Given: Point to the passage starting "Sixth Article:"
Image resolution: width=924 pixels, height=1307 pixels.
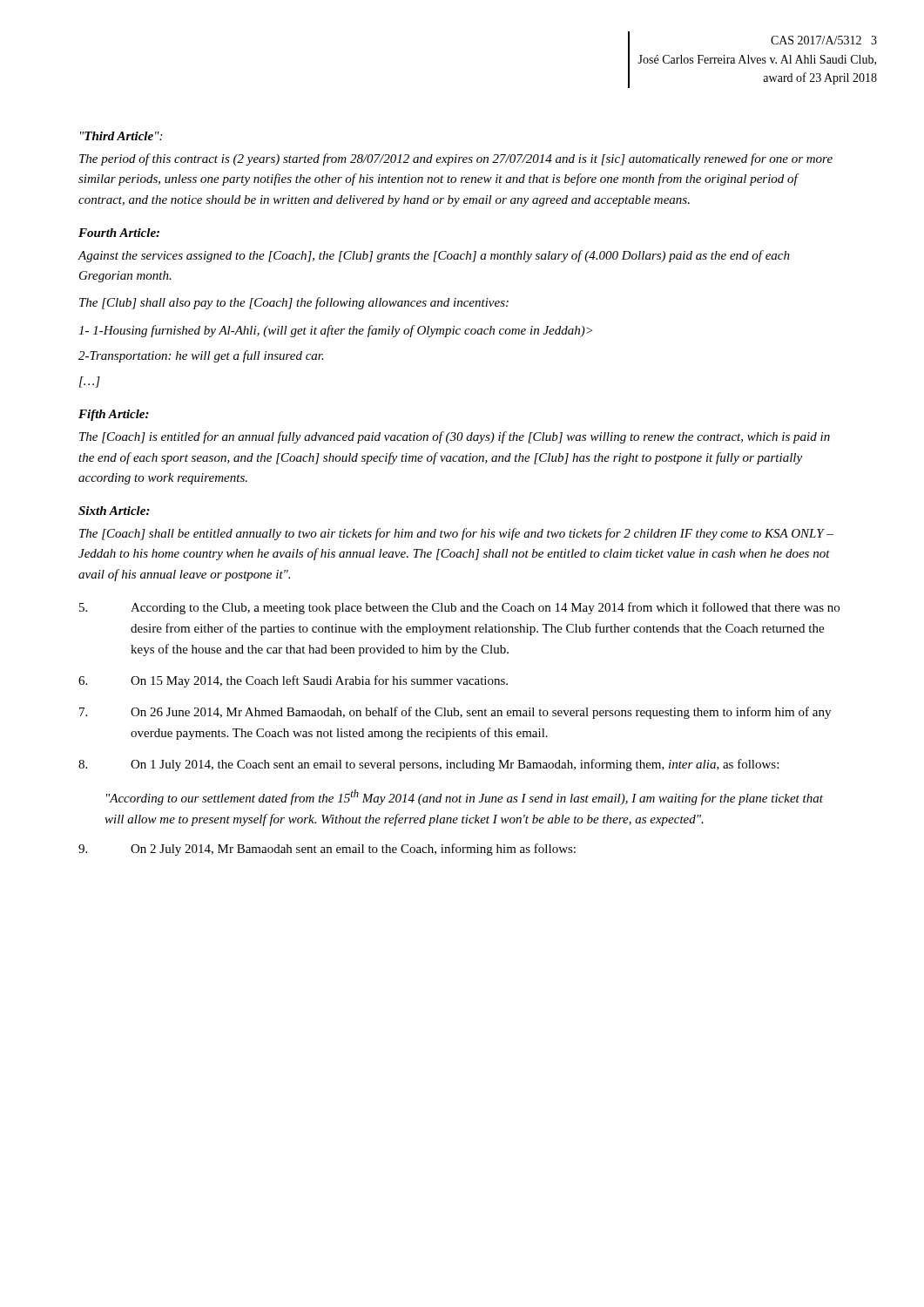Looking at the screenshot, I should pyautogui.click(x=114, y=511).
